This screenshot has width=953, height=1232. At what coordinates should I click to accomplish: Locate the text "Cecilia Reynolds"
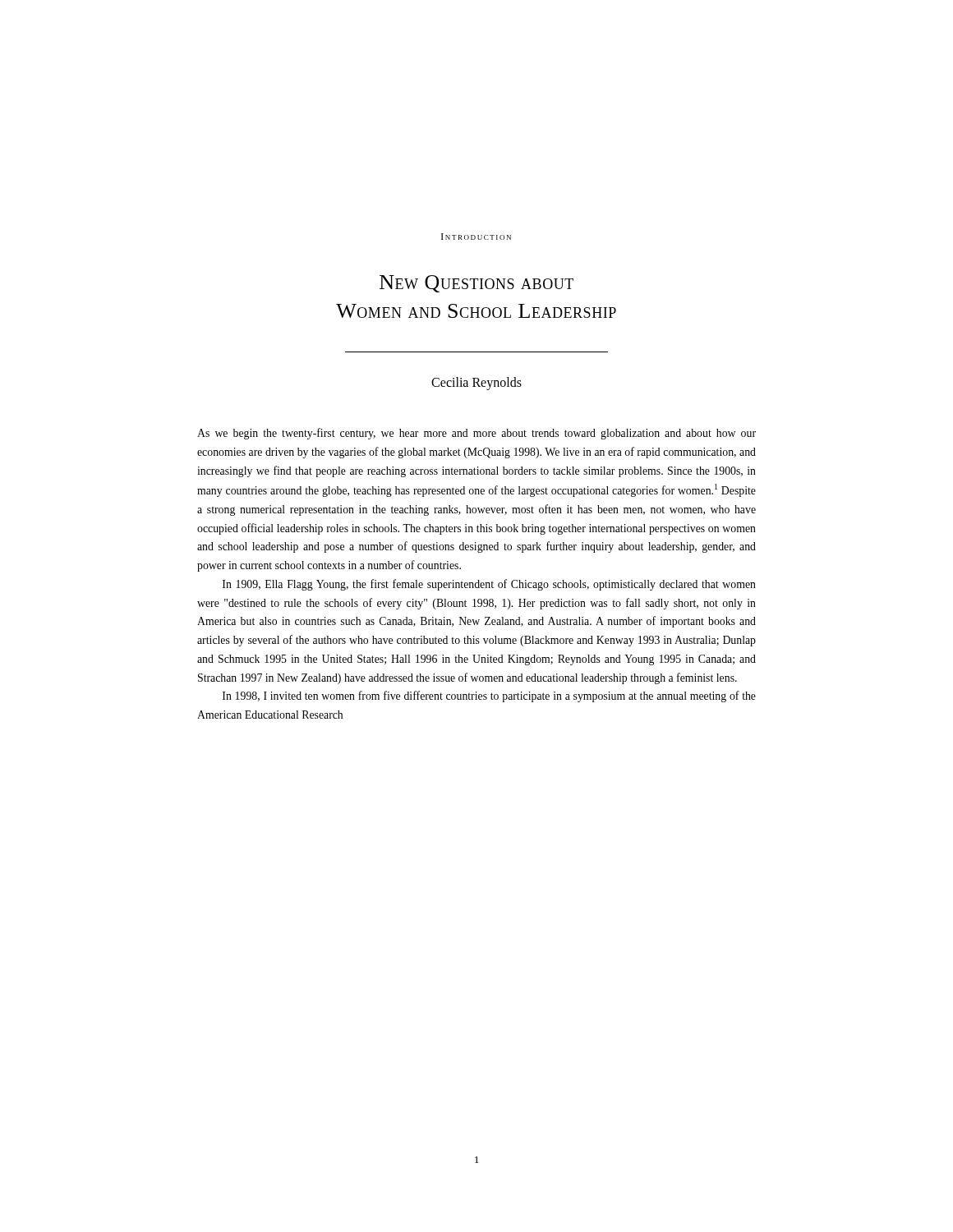(476, 382)
